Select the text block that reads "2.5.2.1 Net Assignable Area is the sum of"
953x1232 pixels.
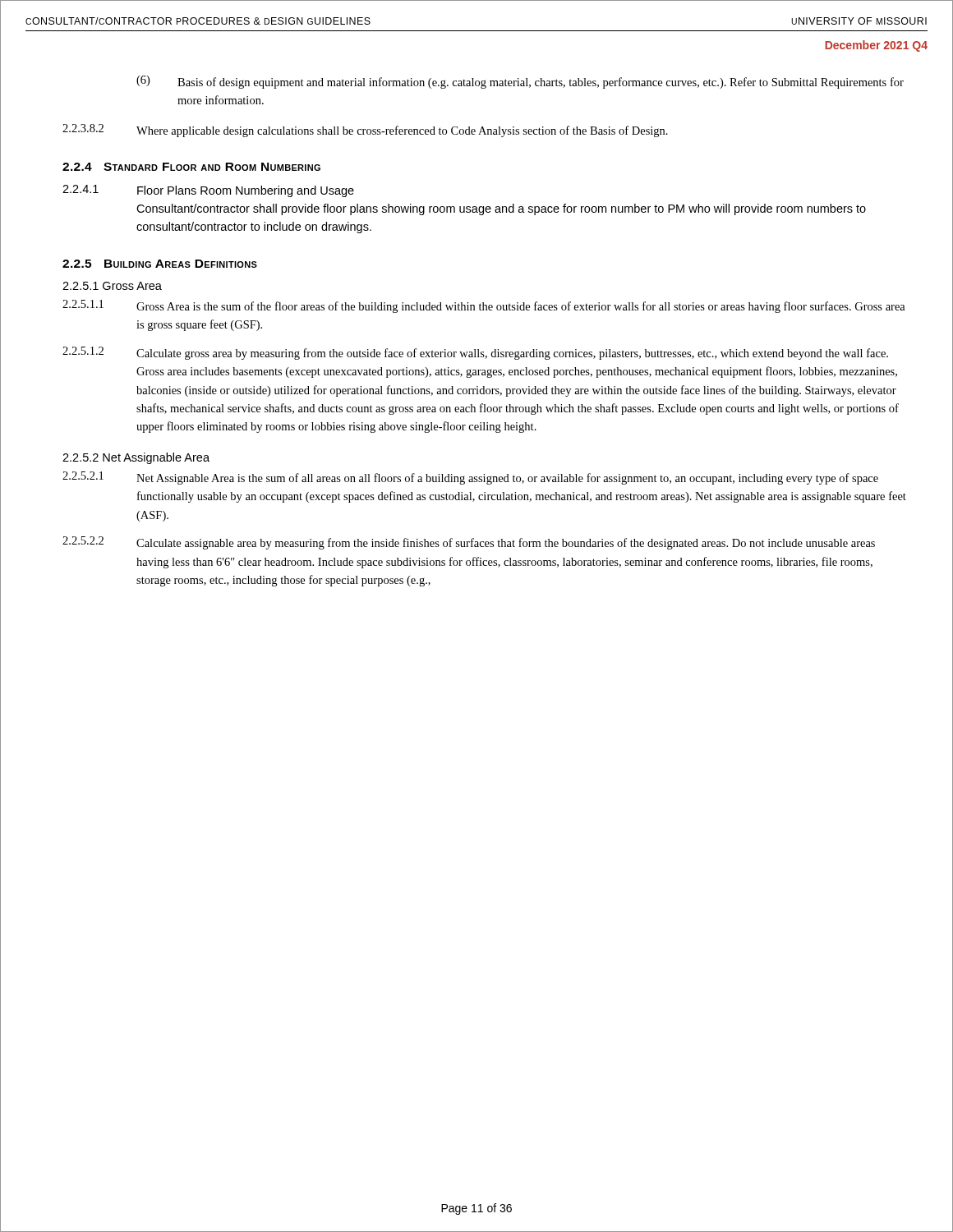485,497
